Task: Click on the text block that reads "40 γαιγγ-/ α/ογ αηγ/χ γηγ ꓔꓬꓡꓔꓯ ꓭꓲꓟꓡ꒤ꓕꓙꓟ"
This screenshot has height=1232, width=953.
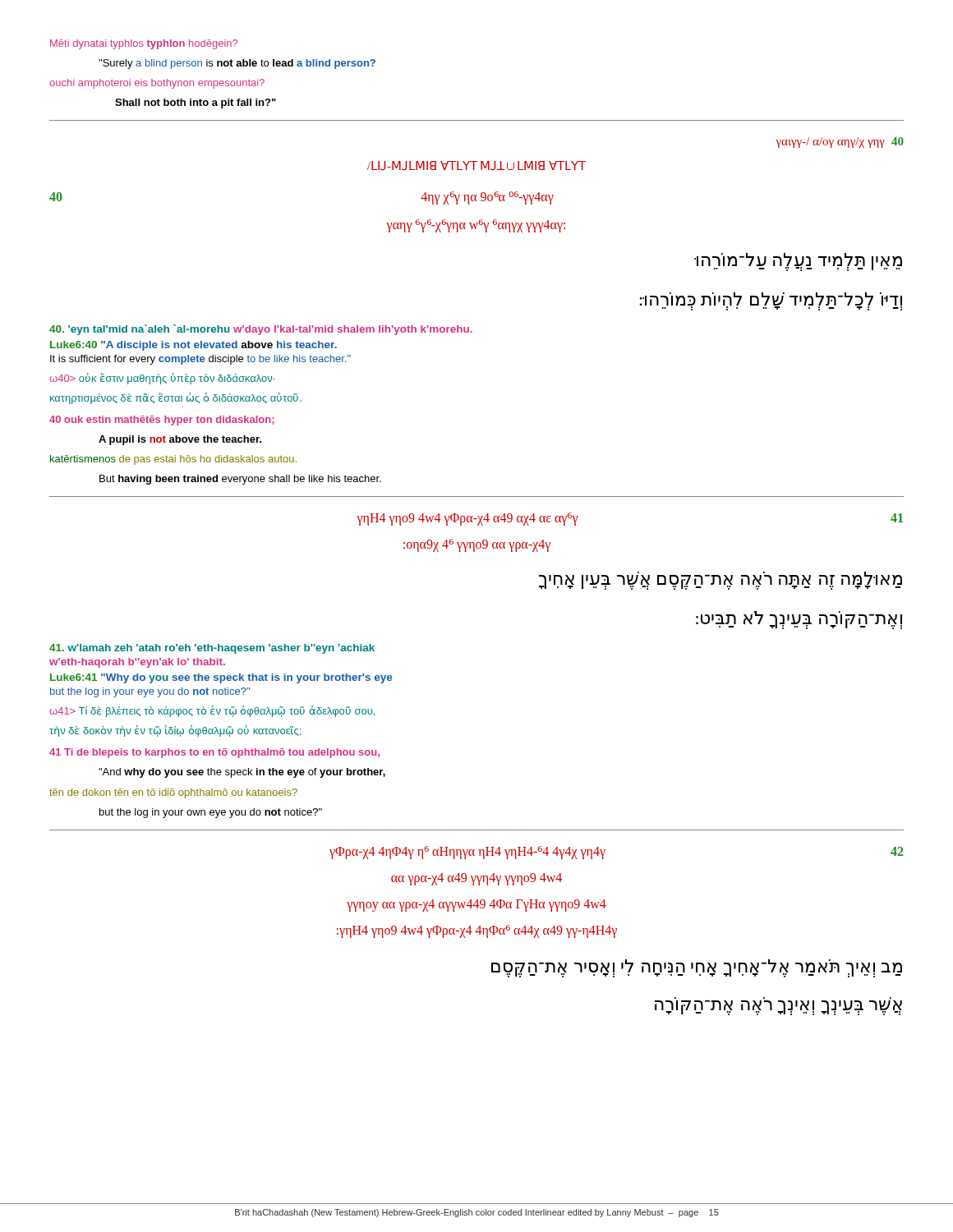Action: point(476,154)
